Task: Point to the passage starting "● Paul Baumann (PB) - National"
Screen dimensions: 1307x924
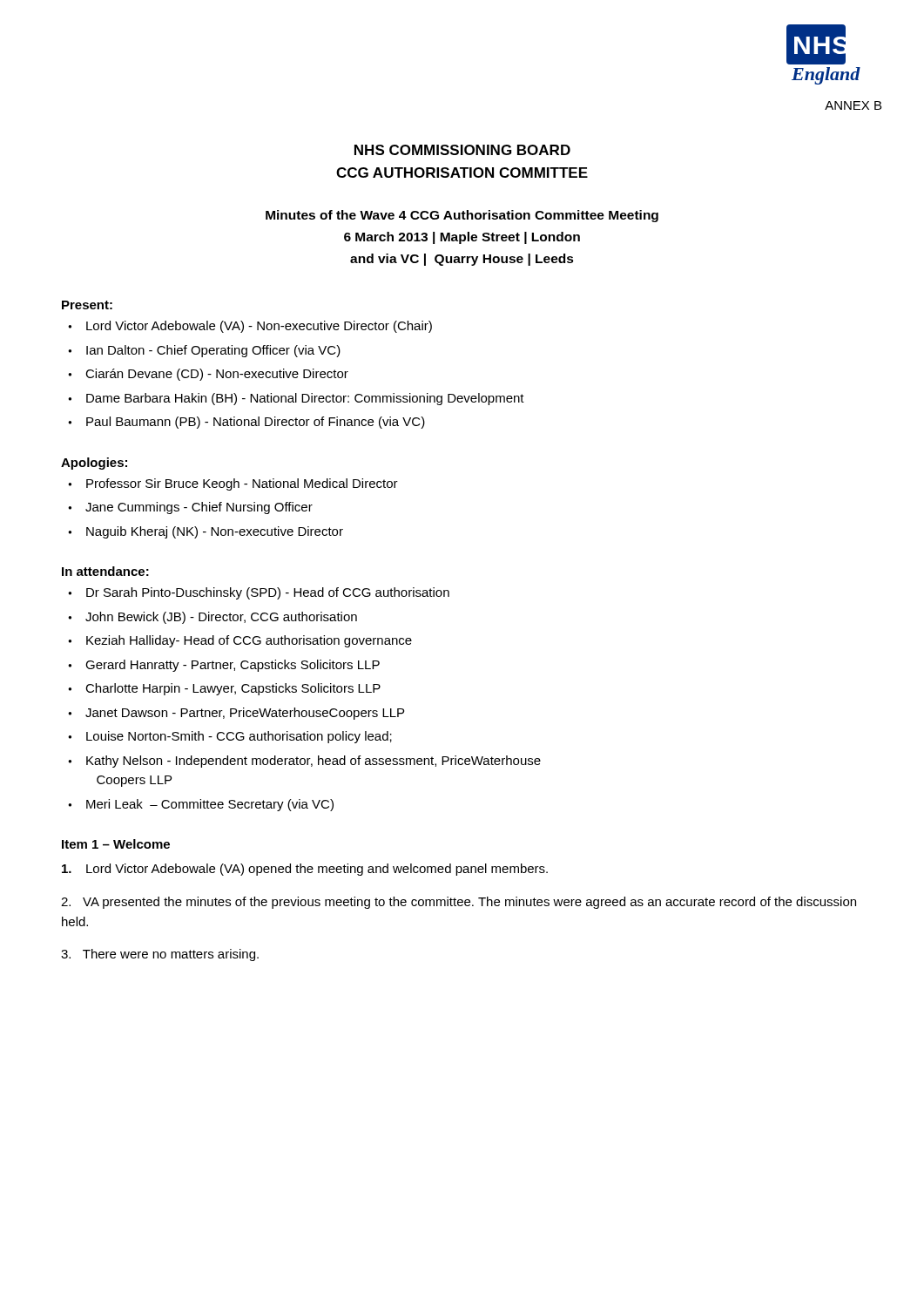Action: click(247, 422)
